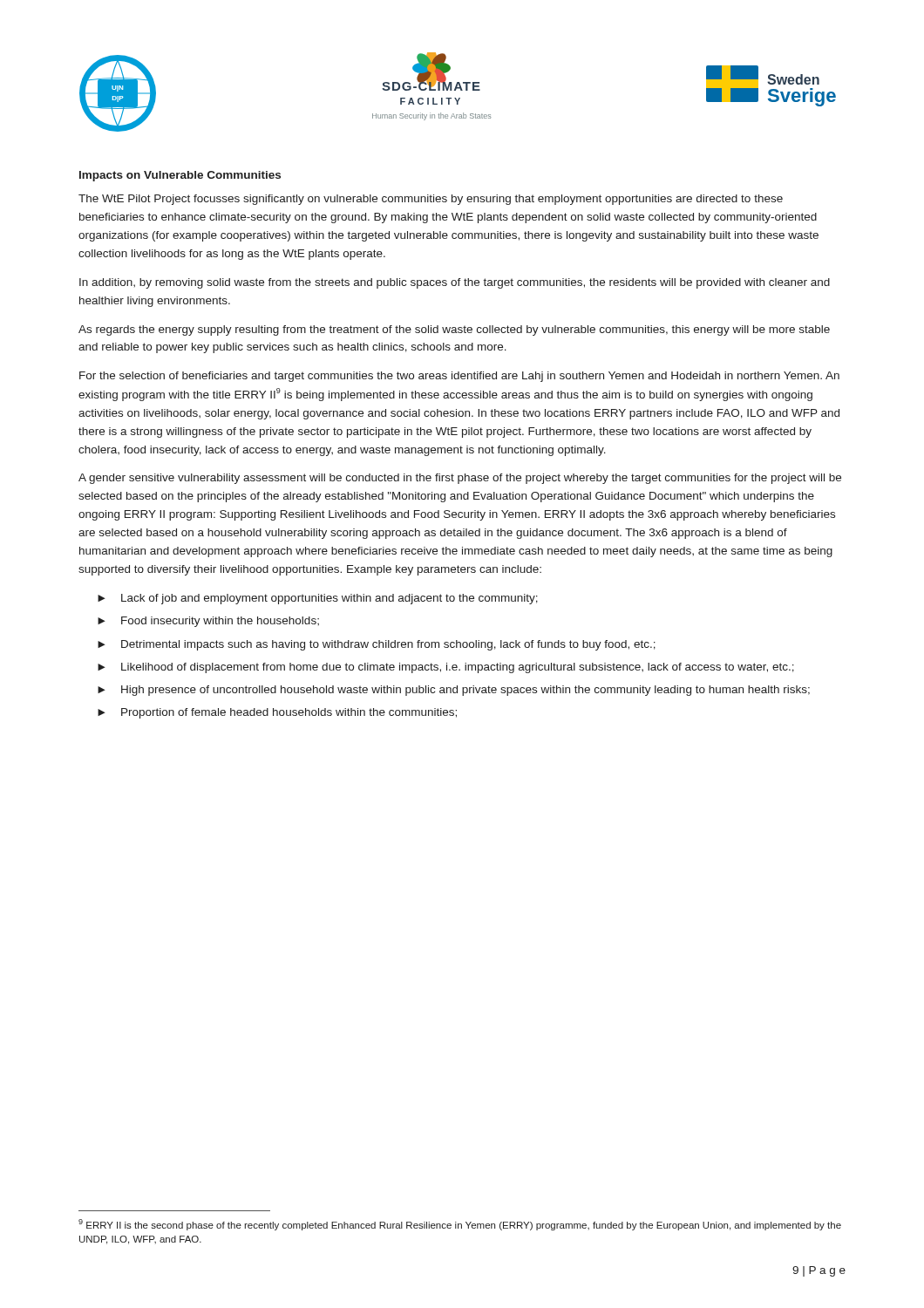Viewport: 924px width, 1308px height.
Task: Find the list item that says "► Likelihood of"
Action: pos(445,667)
